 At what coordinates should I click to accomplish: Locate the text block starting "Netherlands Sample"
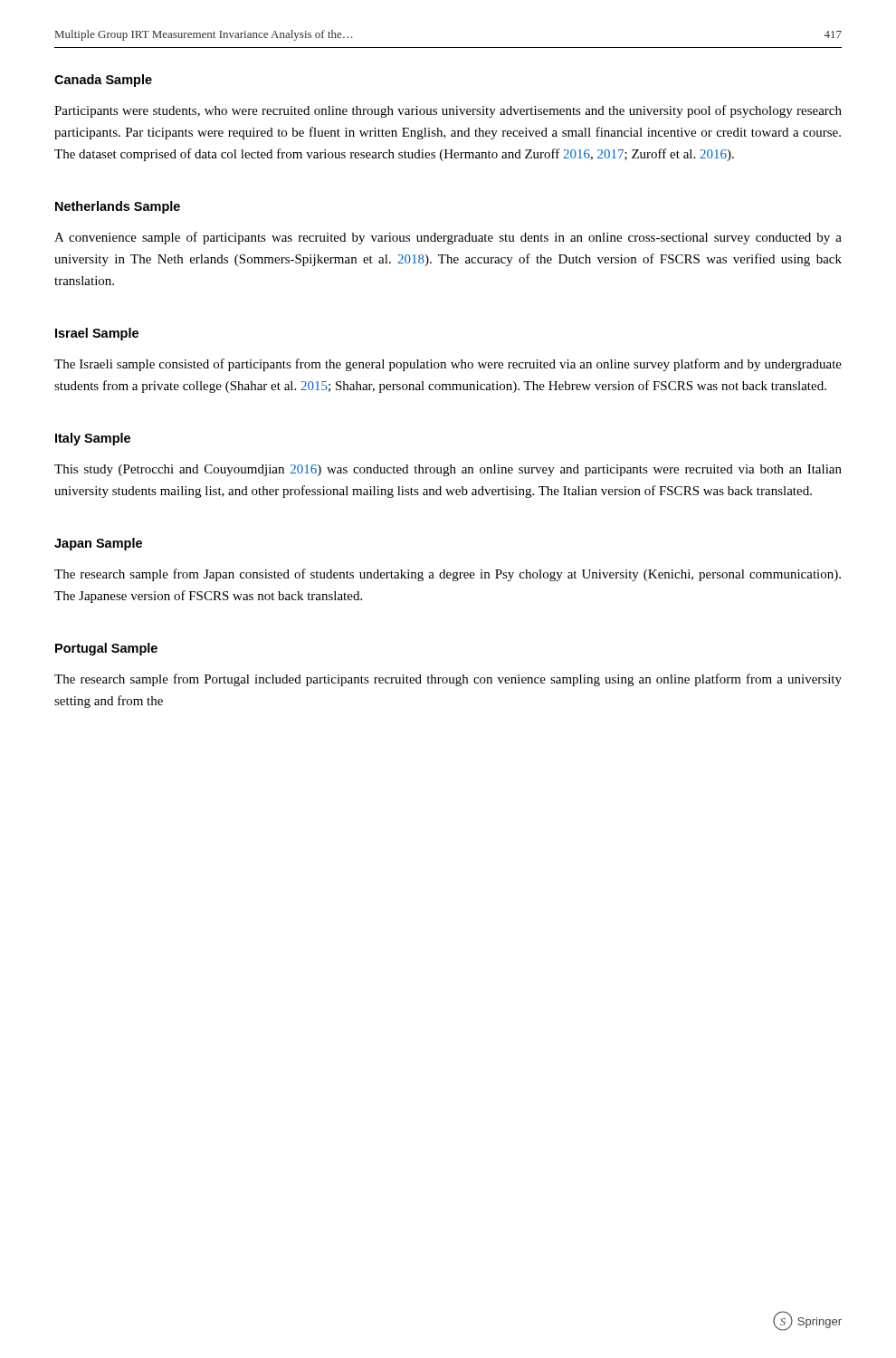(117, 206)
